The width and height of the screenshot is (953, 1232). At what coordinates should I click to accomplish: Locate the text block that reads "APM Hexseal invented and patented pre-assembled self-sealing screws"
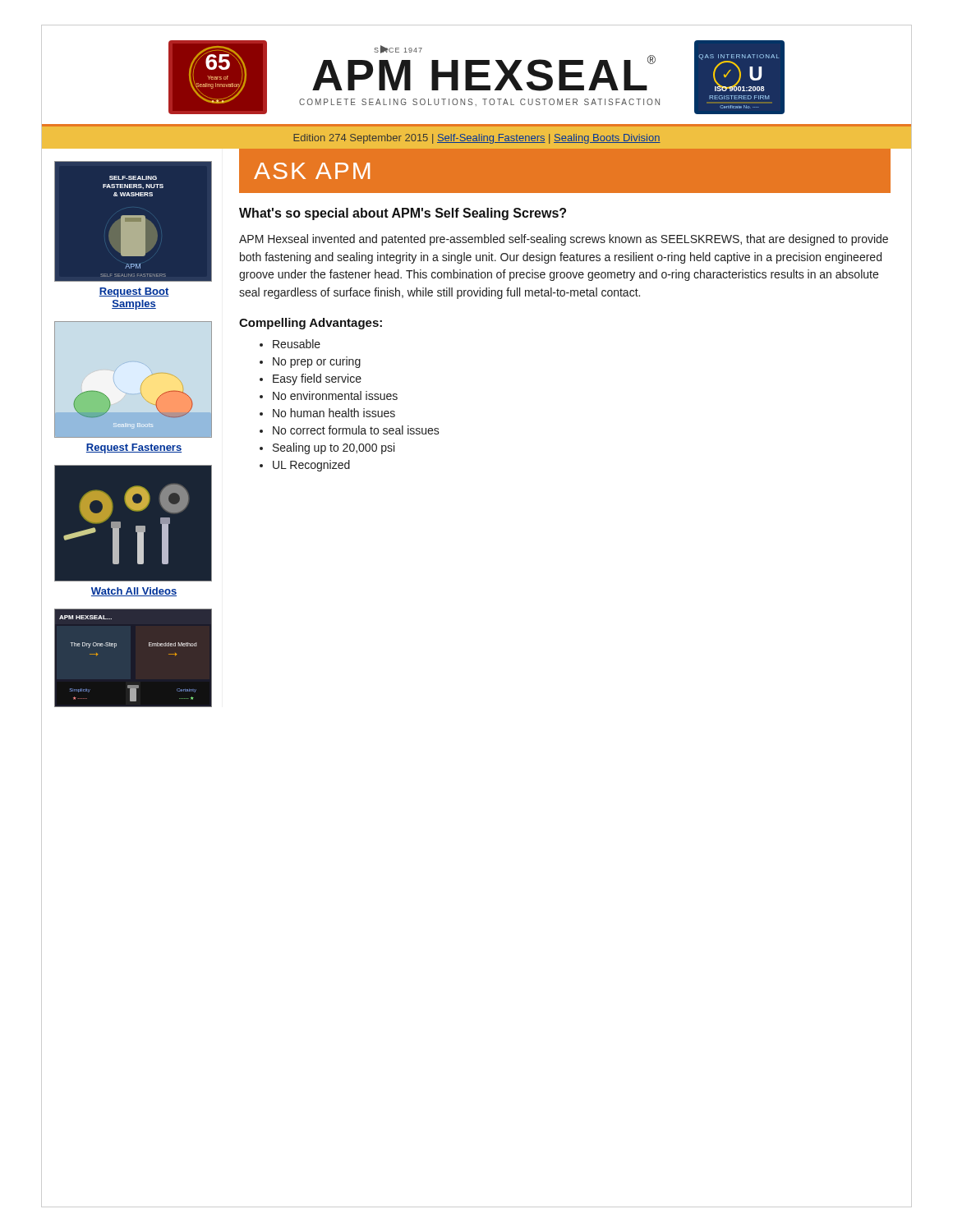pyautogui.click(x=565, y=266)
